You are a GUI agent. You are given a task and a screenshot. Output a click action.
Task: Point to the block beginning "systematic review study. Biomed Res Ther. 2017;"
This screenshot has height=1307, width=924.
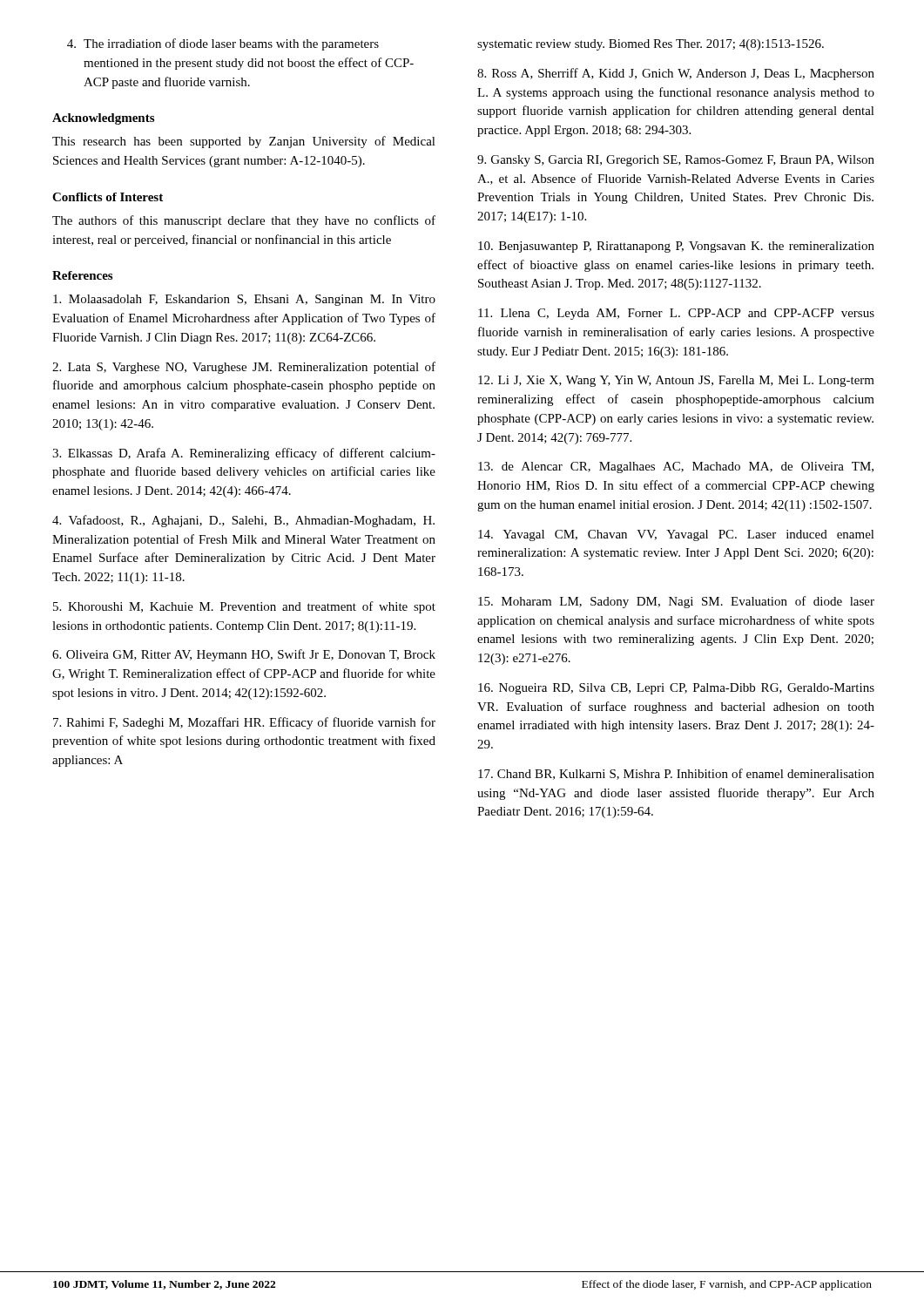coord(651,44)
